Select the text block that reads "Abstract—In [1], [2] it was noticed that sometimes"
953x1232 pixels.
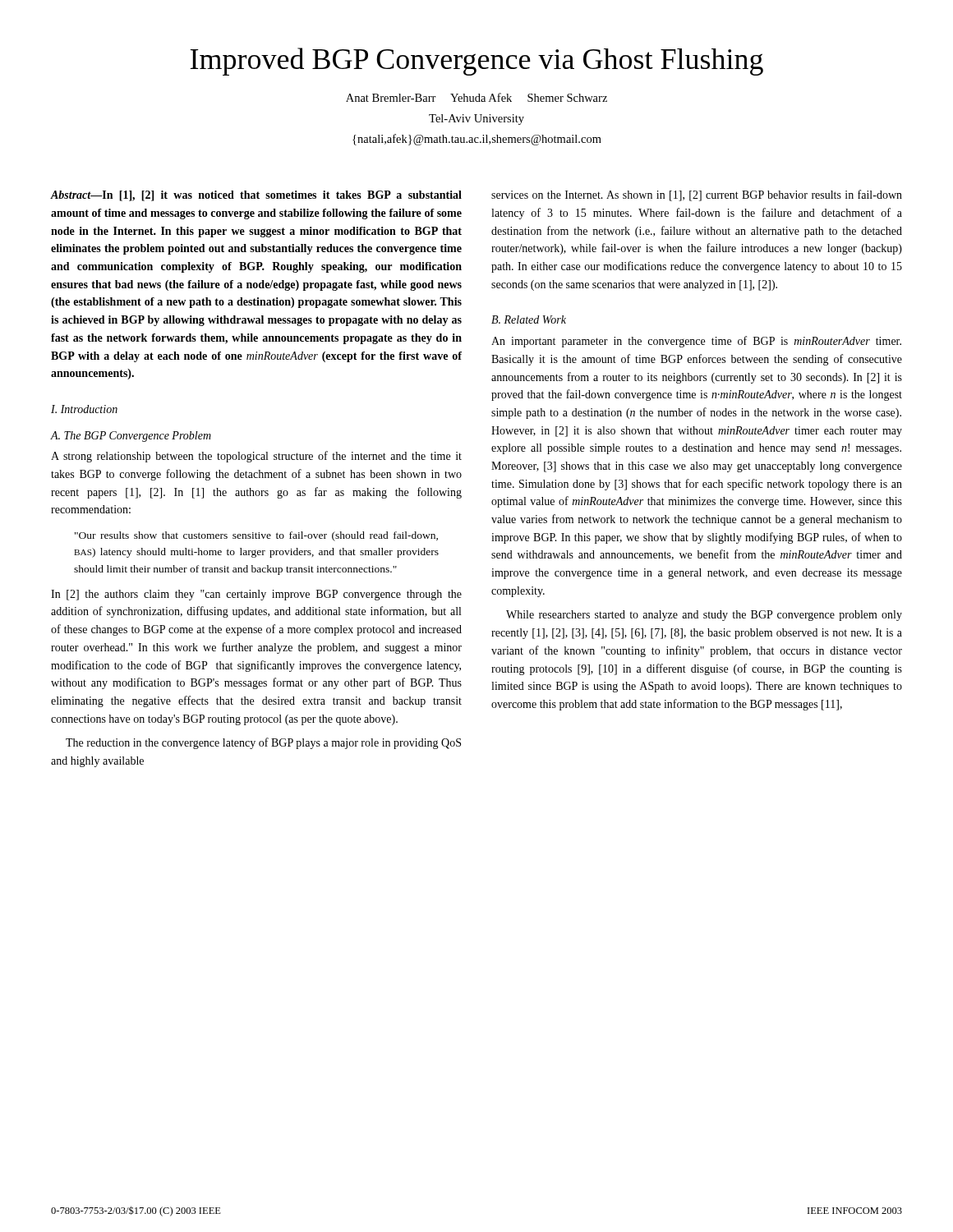[256, 285]
